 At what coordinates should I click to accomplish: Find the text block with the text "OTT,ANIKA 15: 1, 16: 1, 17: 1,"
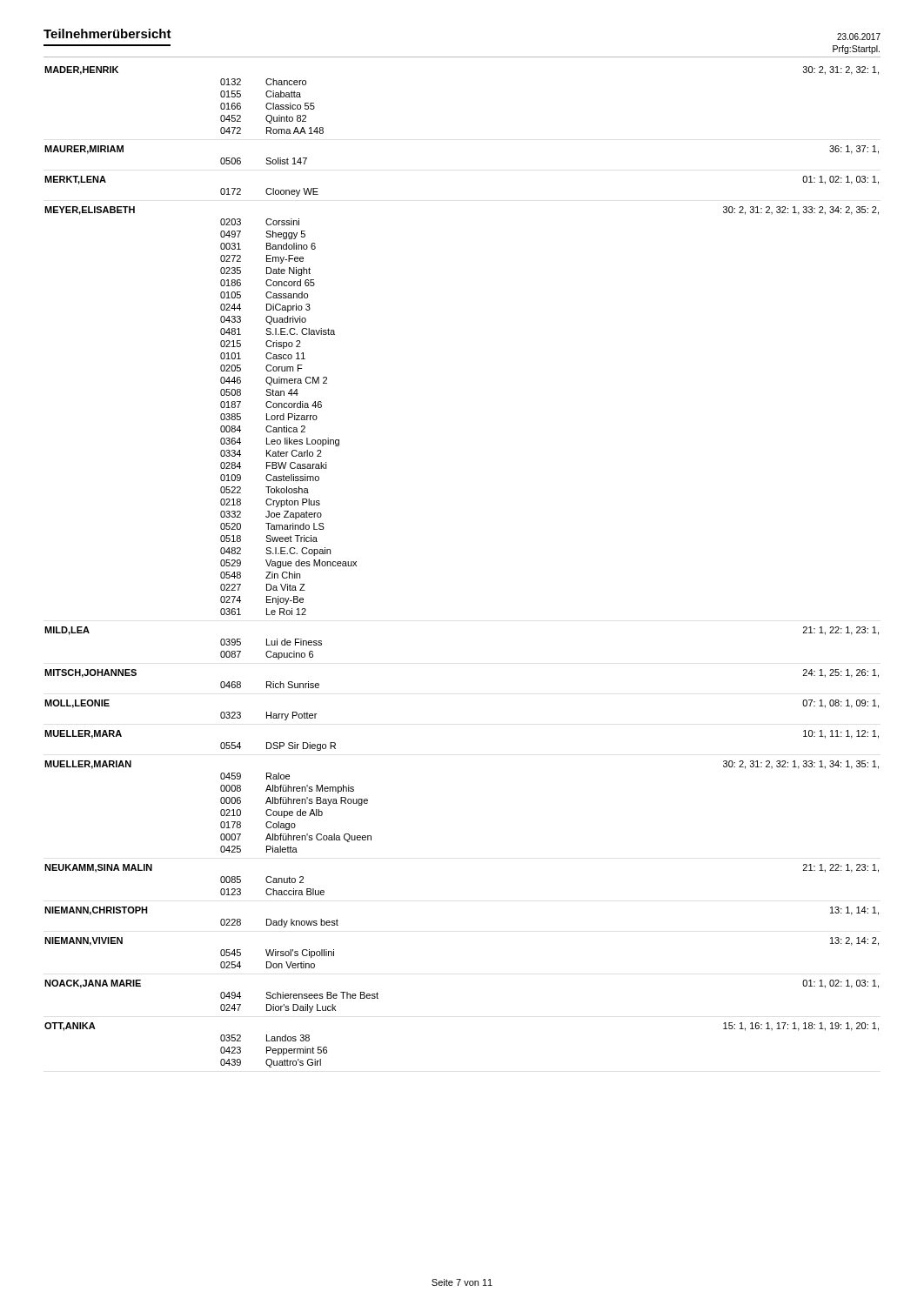click(x=71, y=1026)
